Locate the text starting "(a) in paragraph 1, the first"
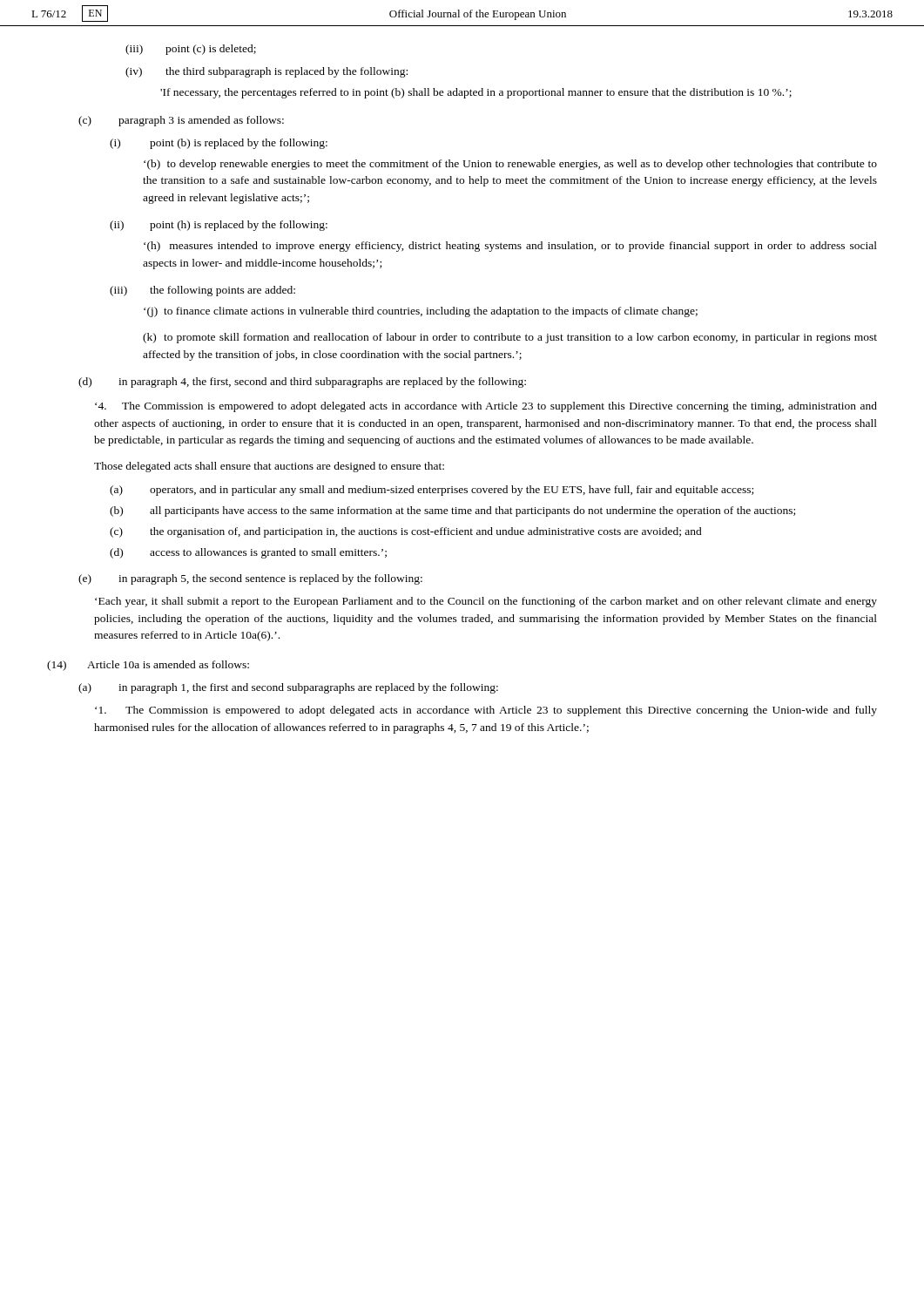 pyautogui.click(x=289, y=687)
